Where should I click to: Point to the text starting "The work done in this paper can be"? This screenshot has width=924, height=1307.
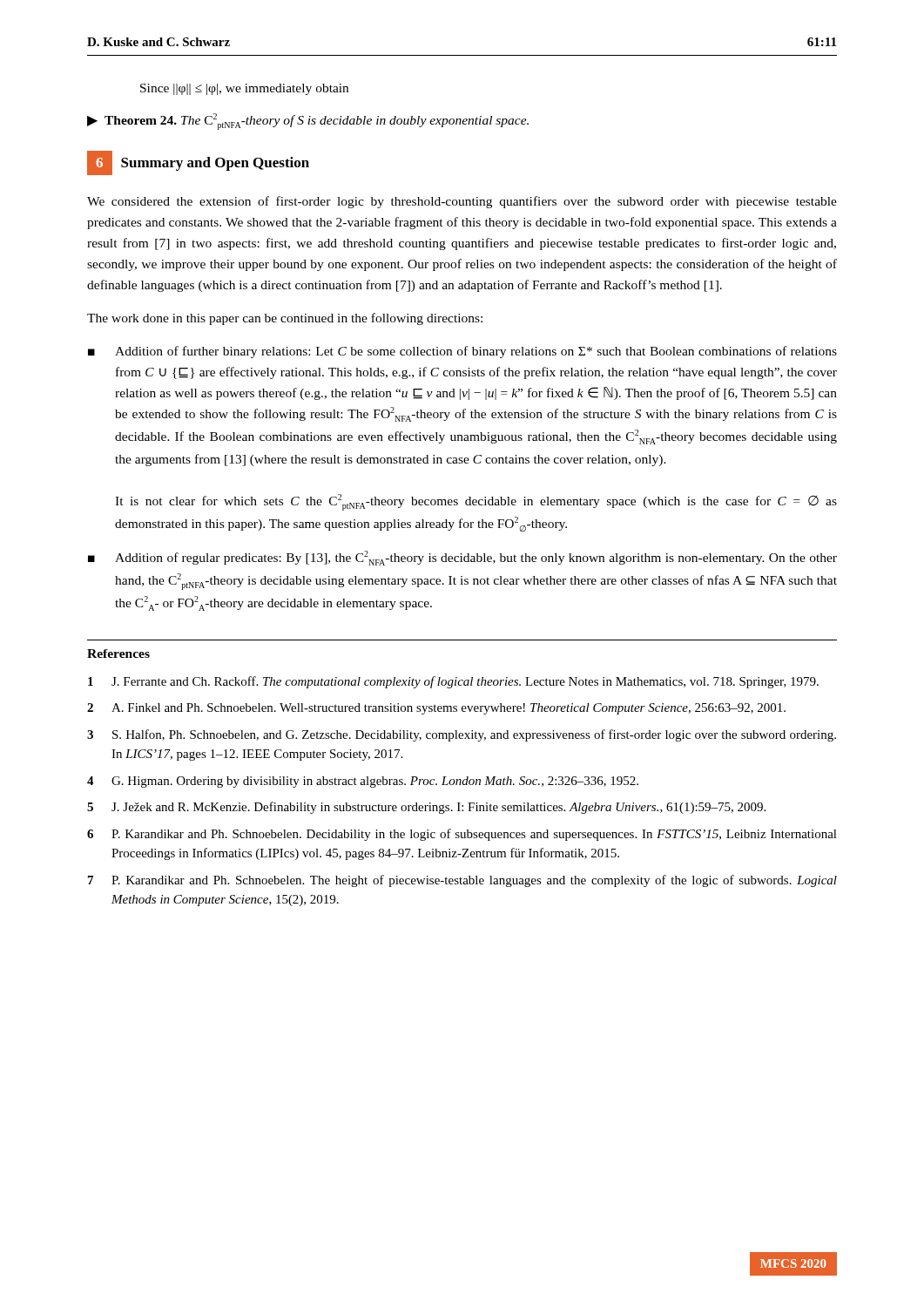[285, 318]
